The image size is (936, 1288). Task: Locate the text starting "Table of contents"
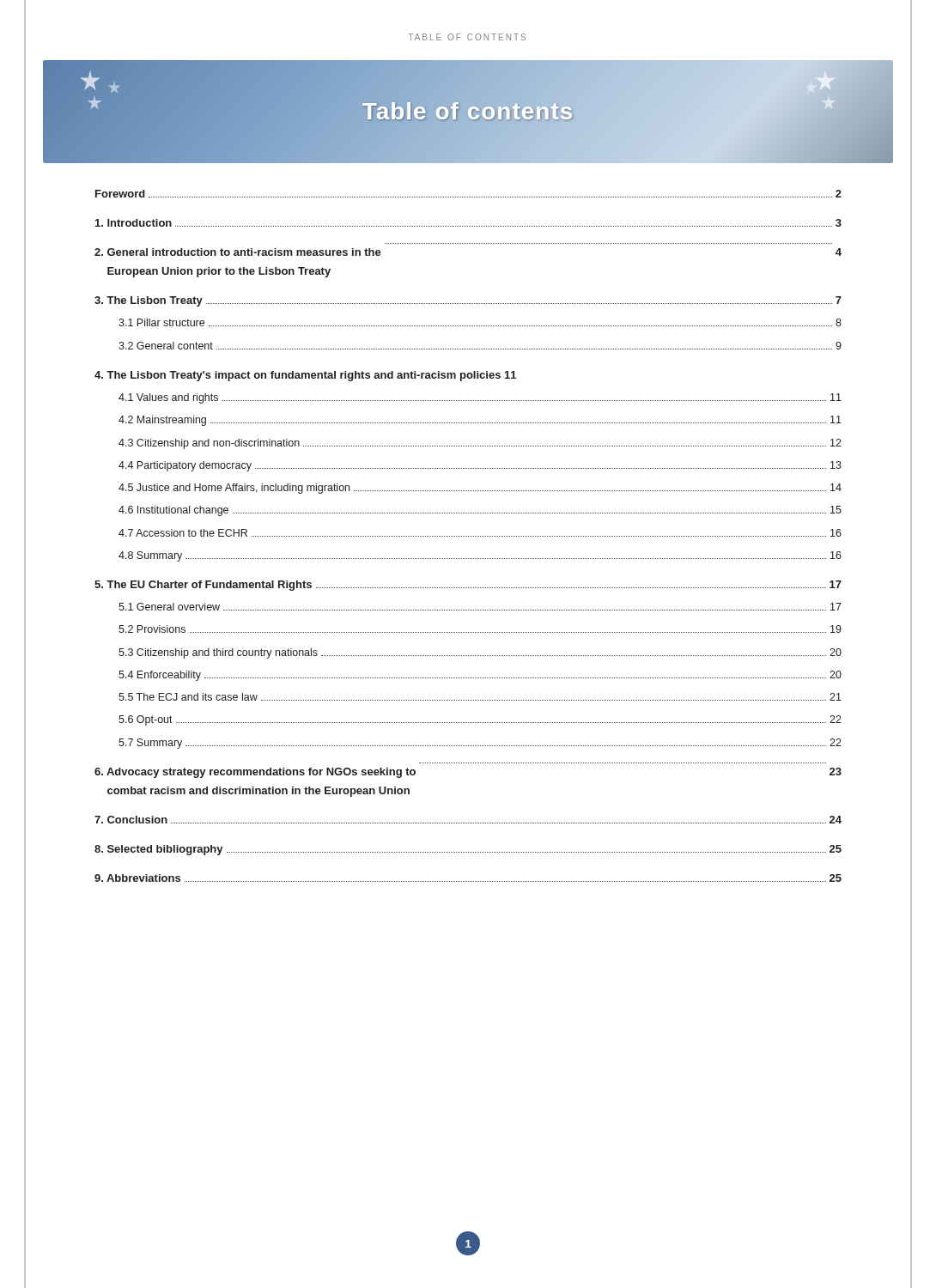click(468, 111)
